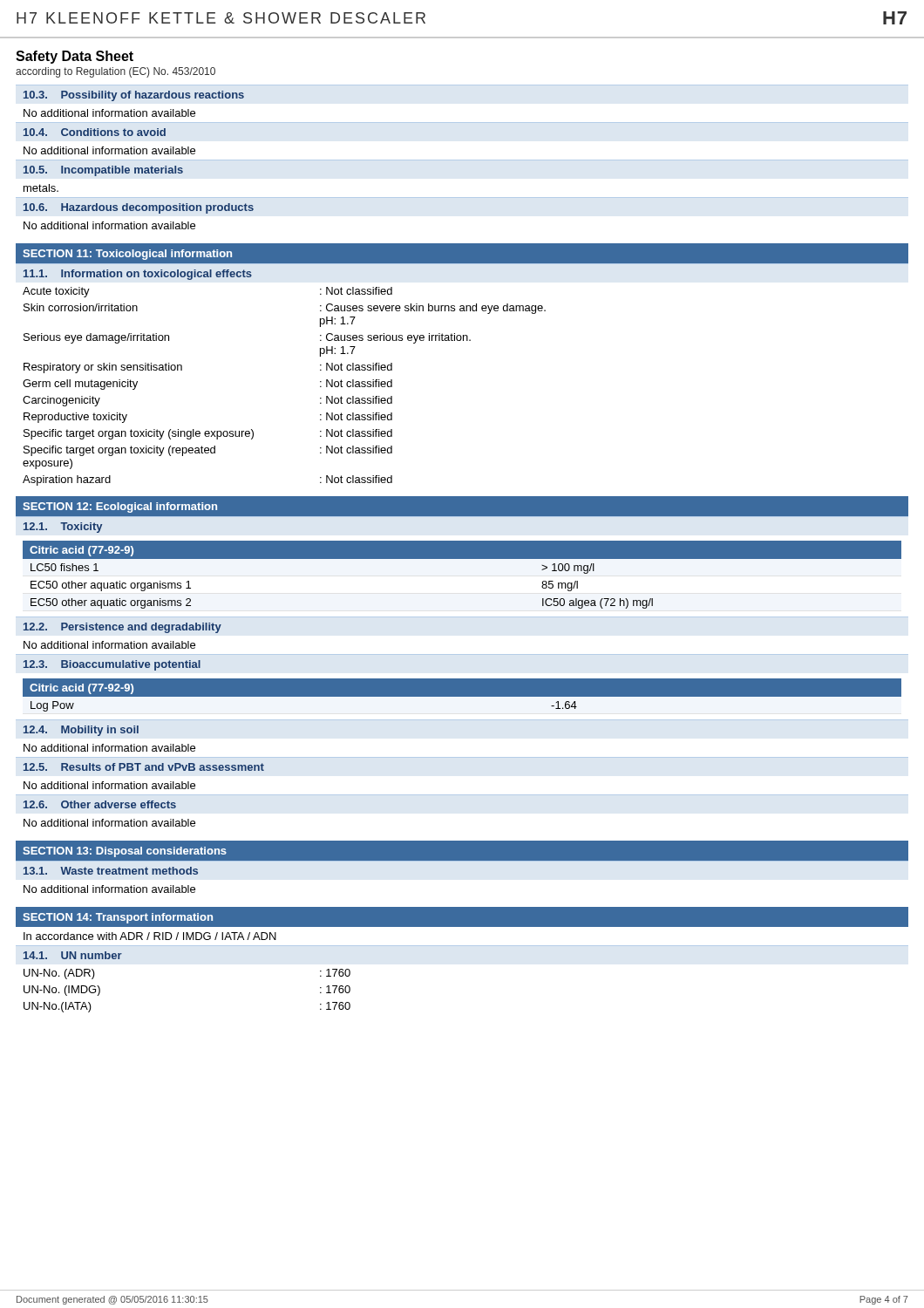This screenshot has width=924, height=1308.
Task: Where is the section header that starts "13.1. Waste treatment"?
Action: click(111, 871)
